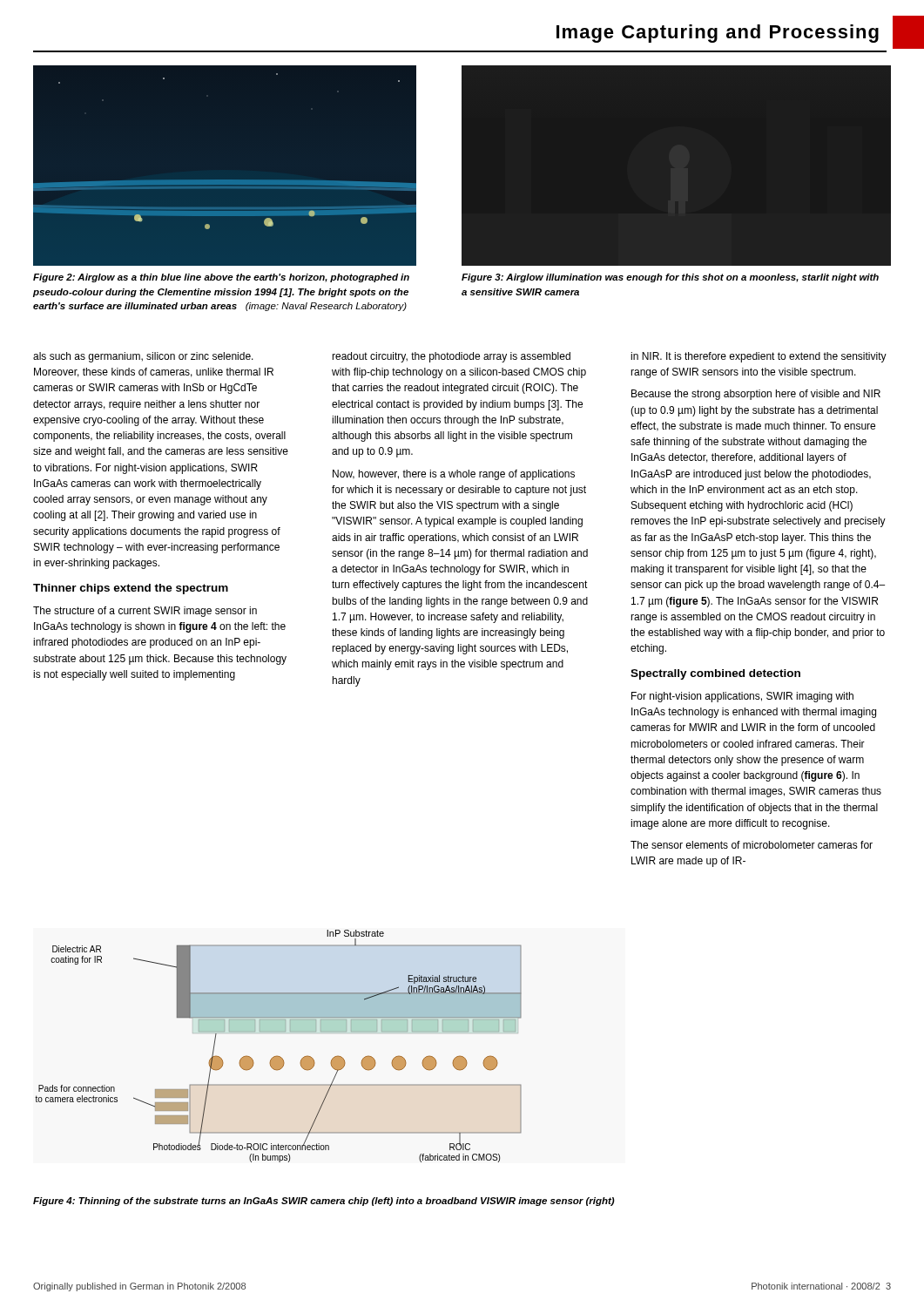
Task: Click on the text block containing "in NIR. It is therefore expedient"
Action: pos(759,503)
